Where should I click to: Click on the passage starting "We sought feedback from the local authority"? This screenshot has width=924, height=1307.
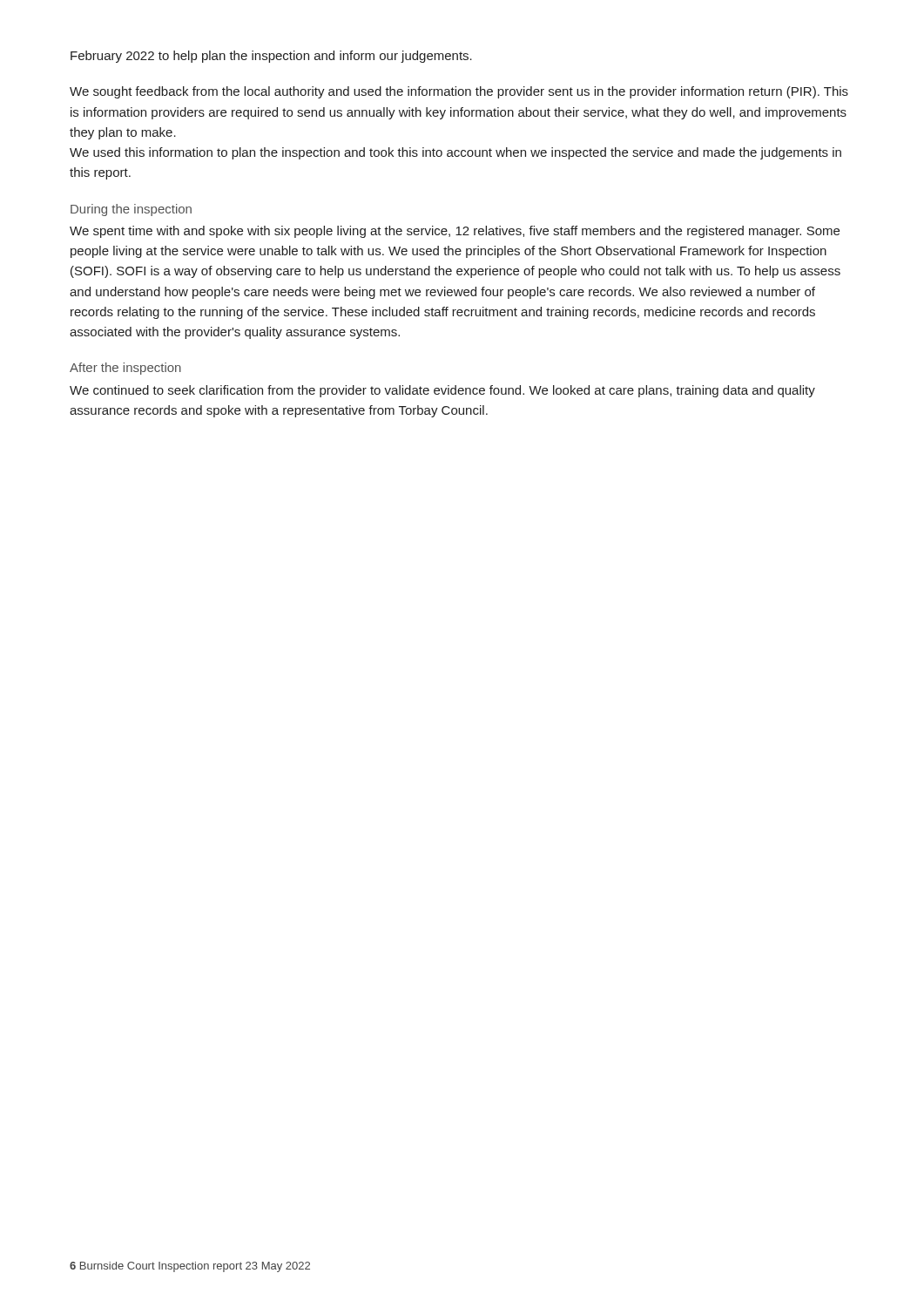[x=459, y=92]
